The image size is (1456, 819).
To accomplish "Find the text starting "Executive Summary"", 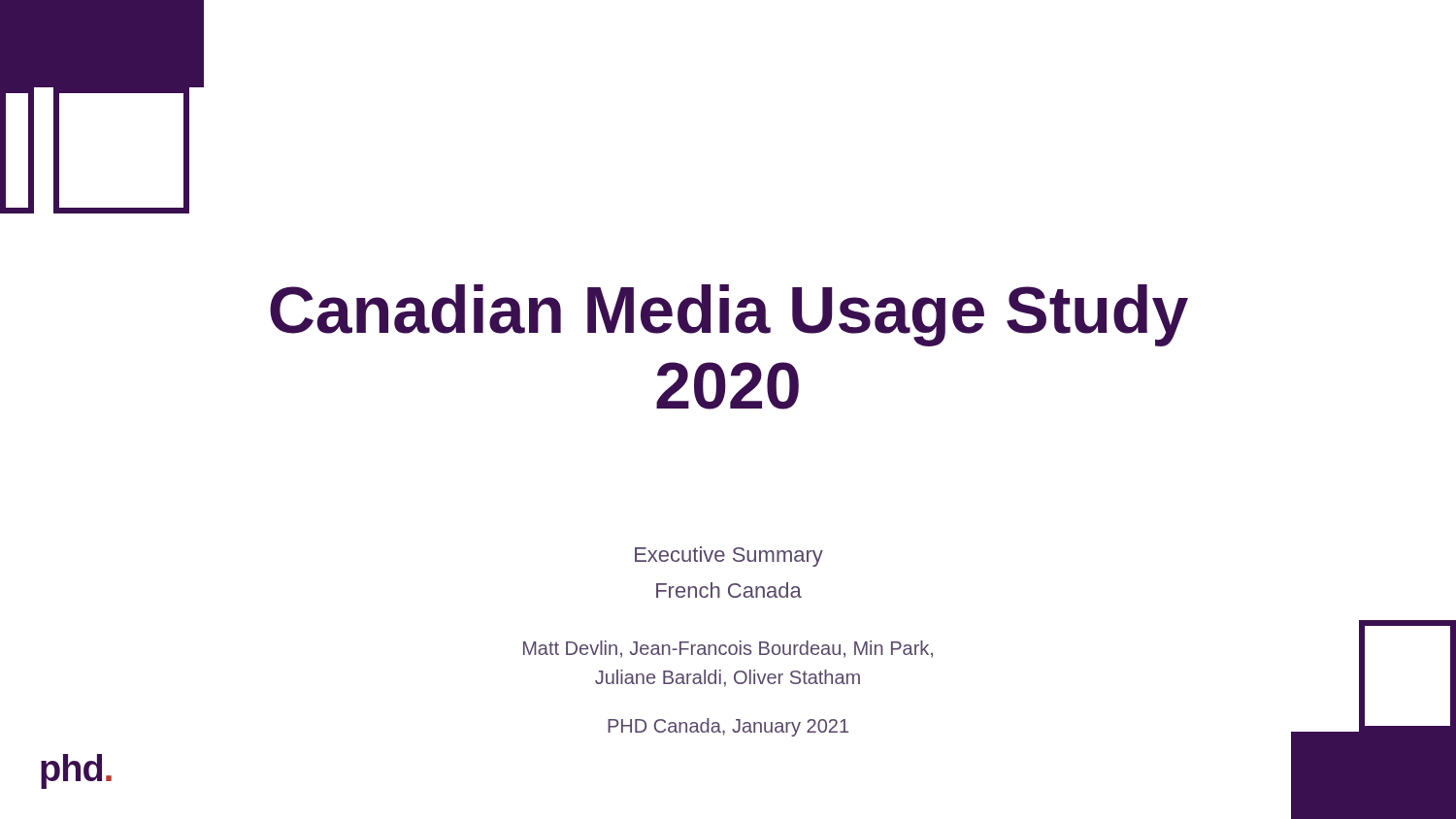I will 728,555.
